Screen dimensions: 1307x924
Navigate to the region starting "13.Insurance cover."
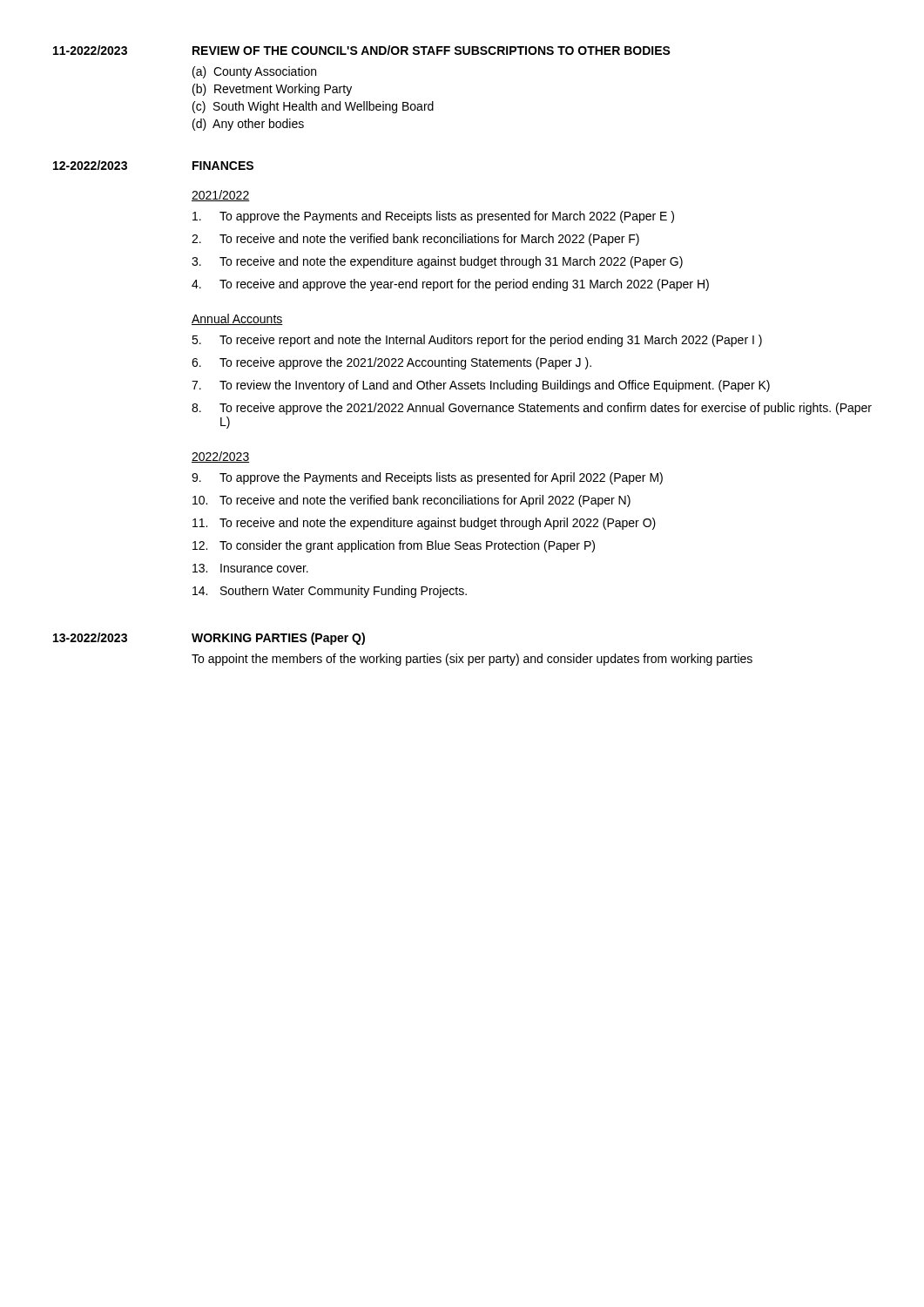pyautogui.click(x=250, y=568)
